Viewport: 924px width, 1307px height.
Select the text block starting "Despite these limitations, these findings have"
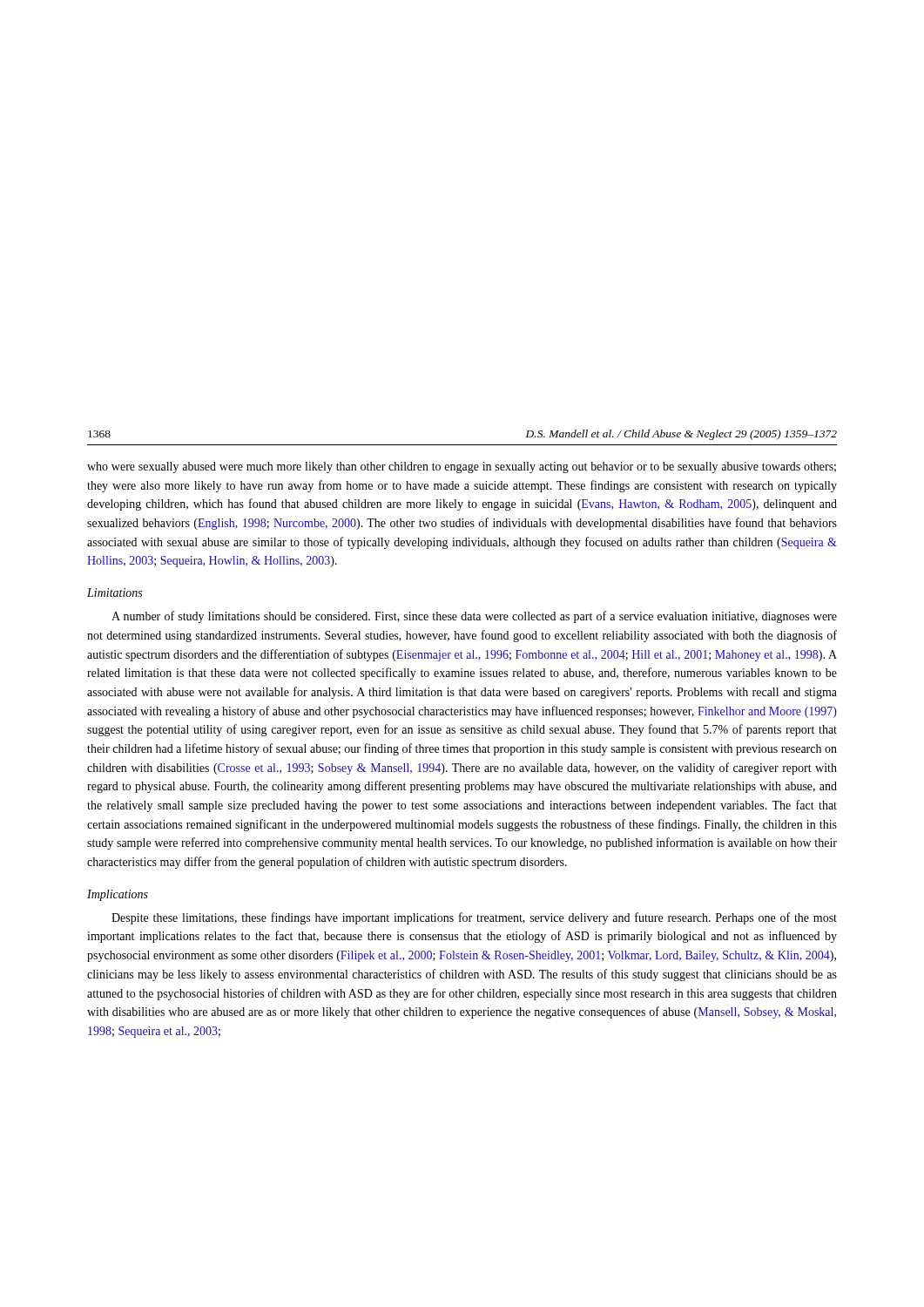pyautogui.click(x=462, y=974)
